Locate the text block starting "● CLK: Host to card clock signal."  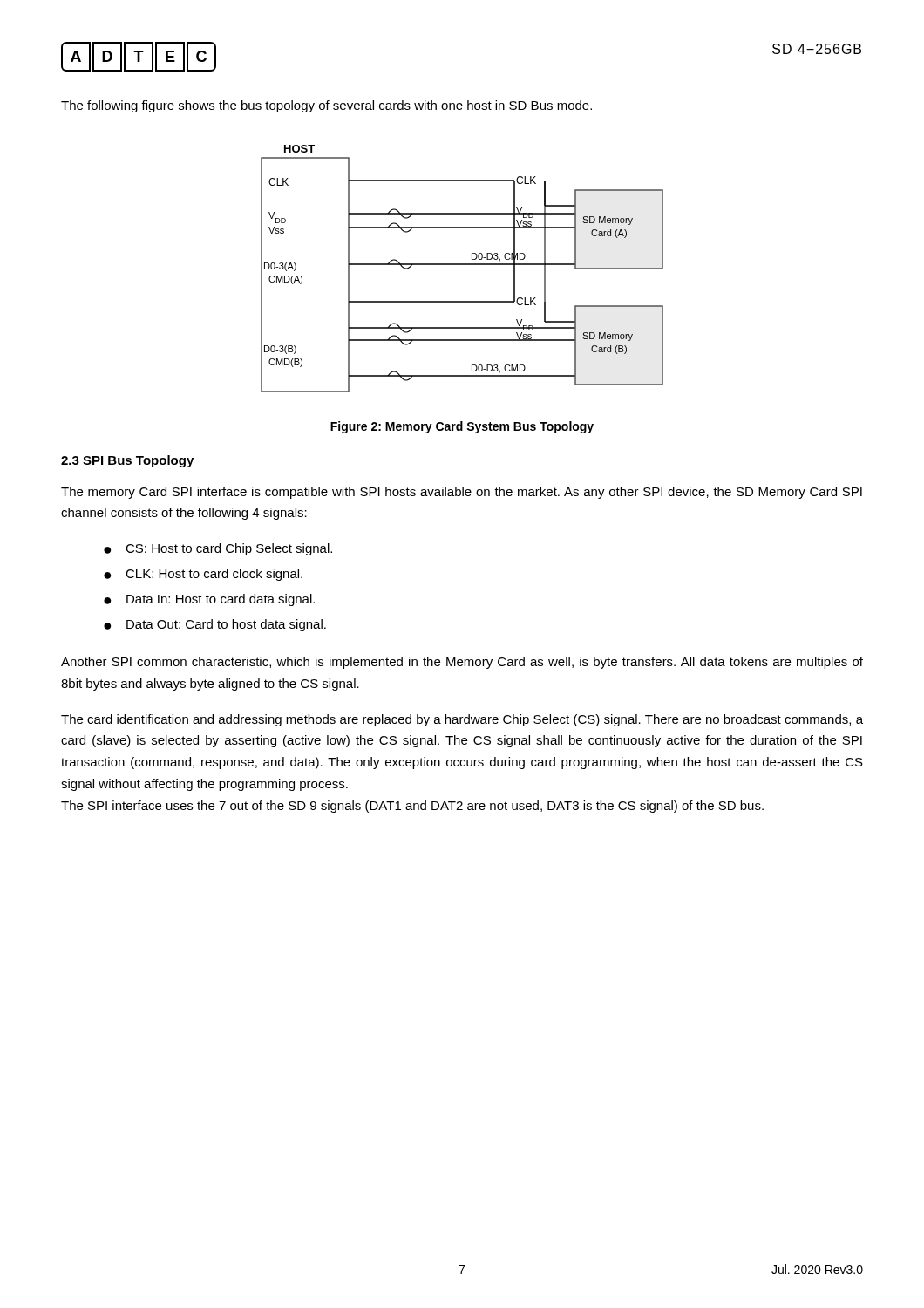point(203,575)
